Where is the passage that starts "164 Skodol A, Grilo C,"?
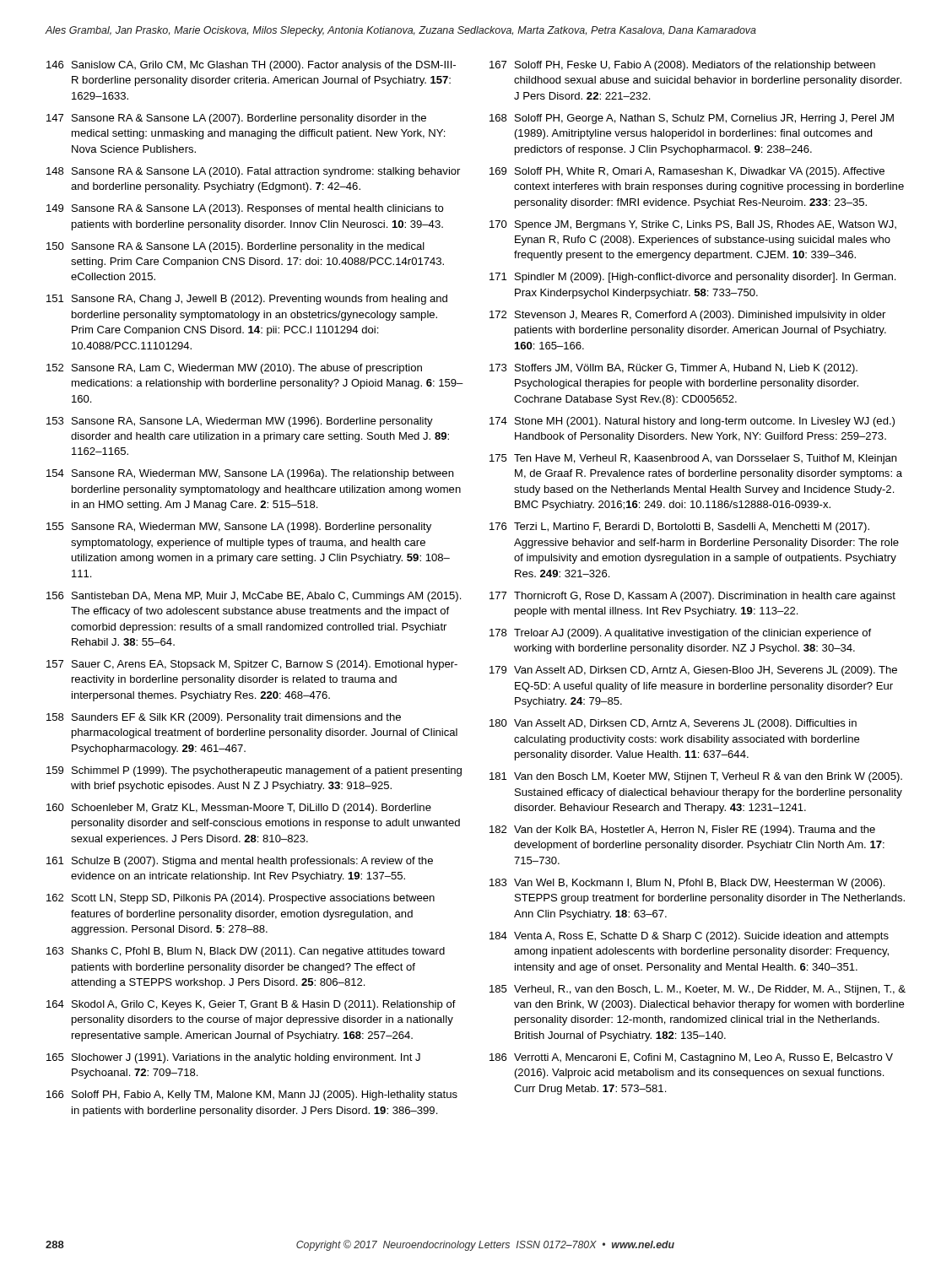Image resolution: width=952 pixels, height=1266 pixels. [x=254, y=1020]
